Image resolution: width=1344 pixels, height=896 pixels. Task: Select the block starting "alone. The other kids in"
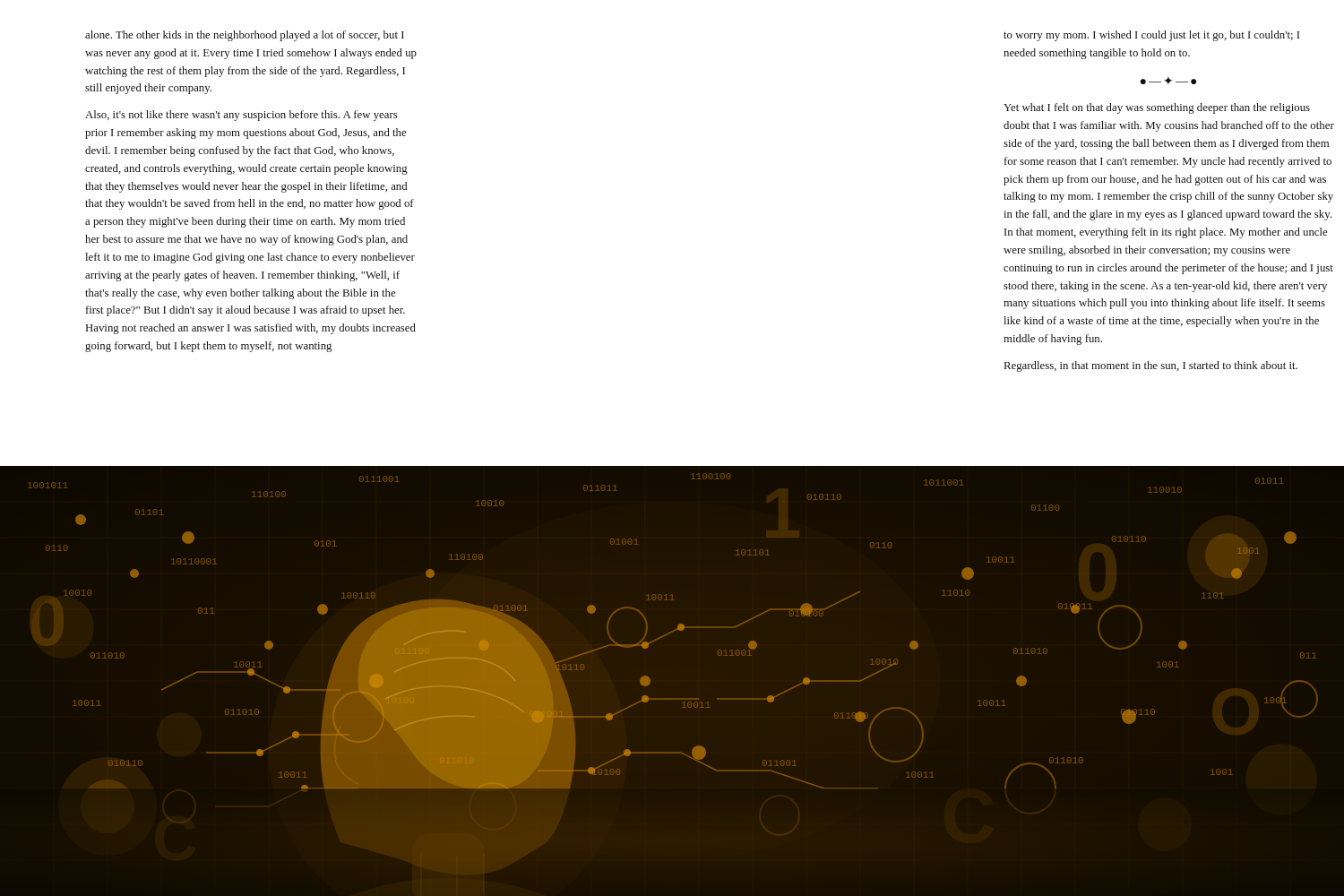click(x=251, y=191)
